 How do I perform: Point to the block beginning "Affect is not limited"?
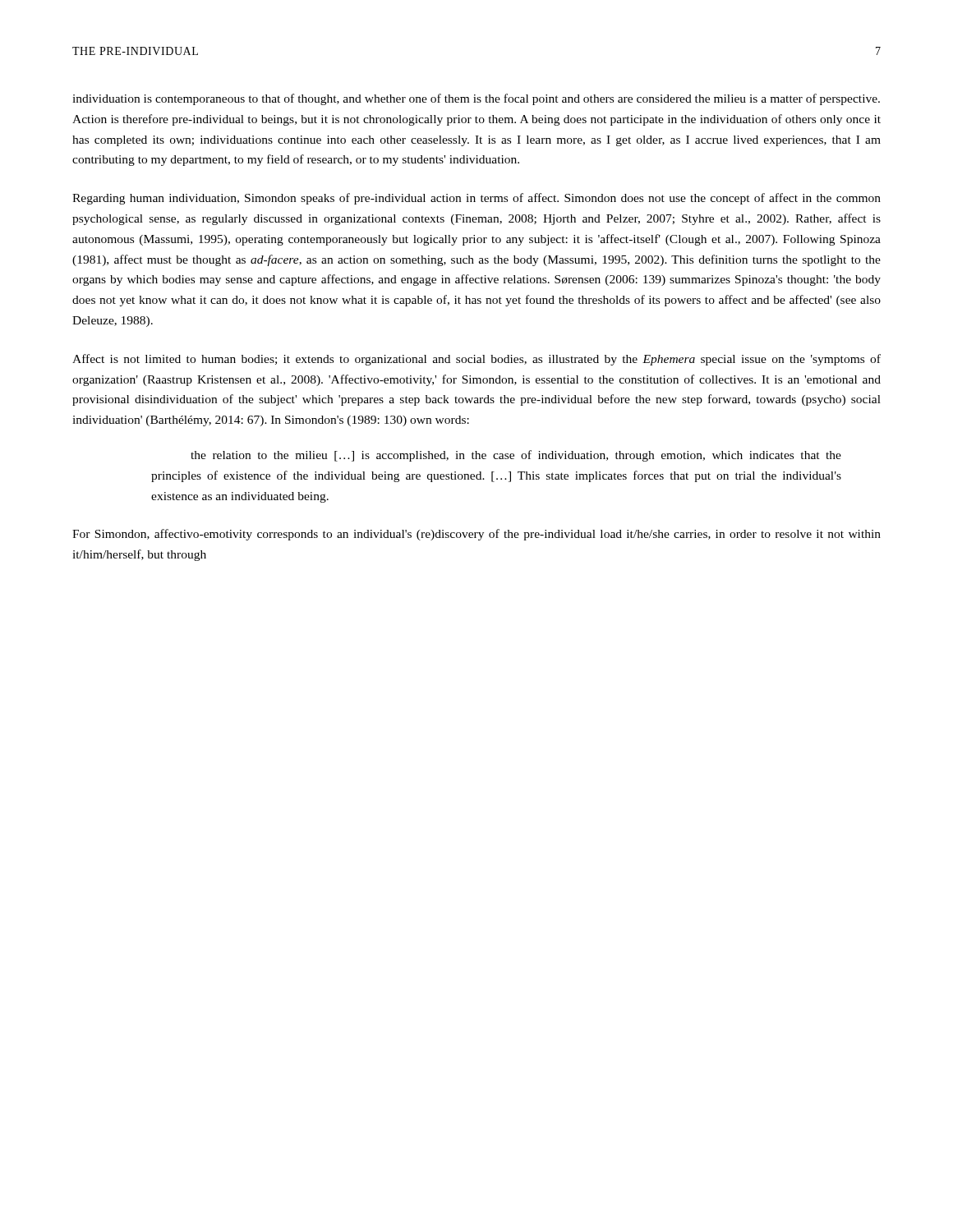click(476, 390)
